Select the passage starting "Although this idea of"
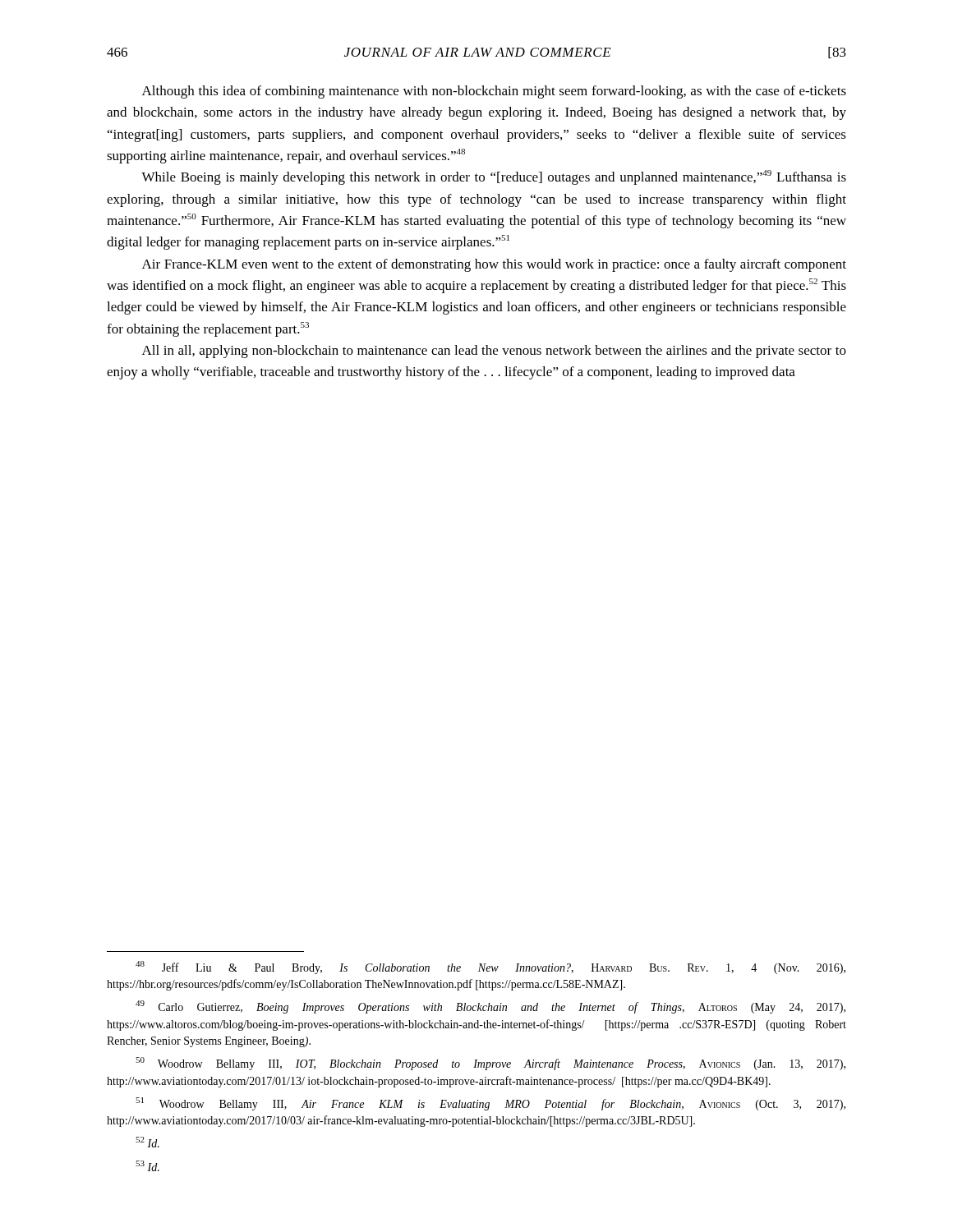This screenshot has height=1232, width=953. [x=476, y=123]
